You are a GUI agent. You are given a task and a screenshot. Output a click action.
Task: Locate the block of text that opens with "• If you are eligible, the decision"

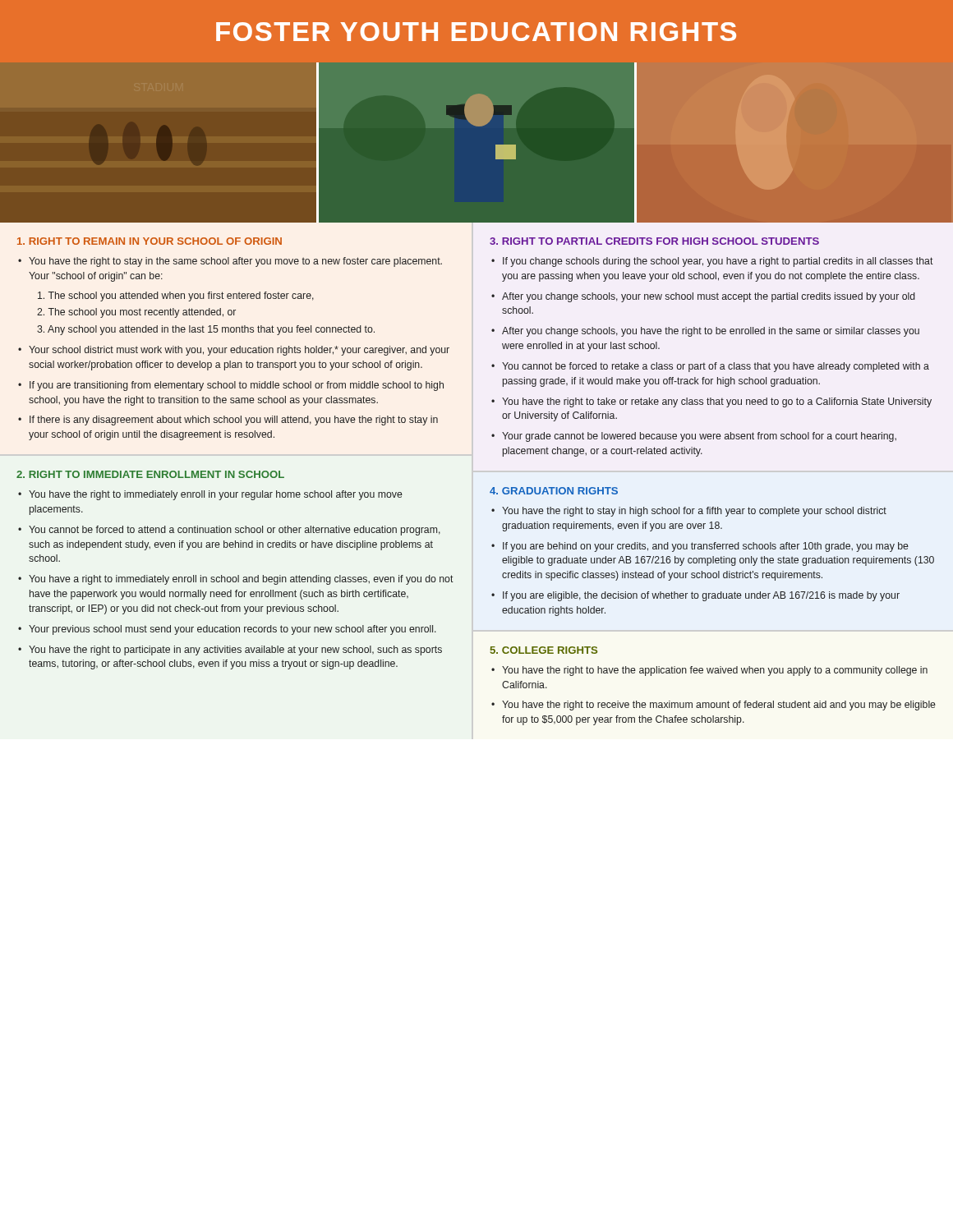pos(695,602)
